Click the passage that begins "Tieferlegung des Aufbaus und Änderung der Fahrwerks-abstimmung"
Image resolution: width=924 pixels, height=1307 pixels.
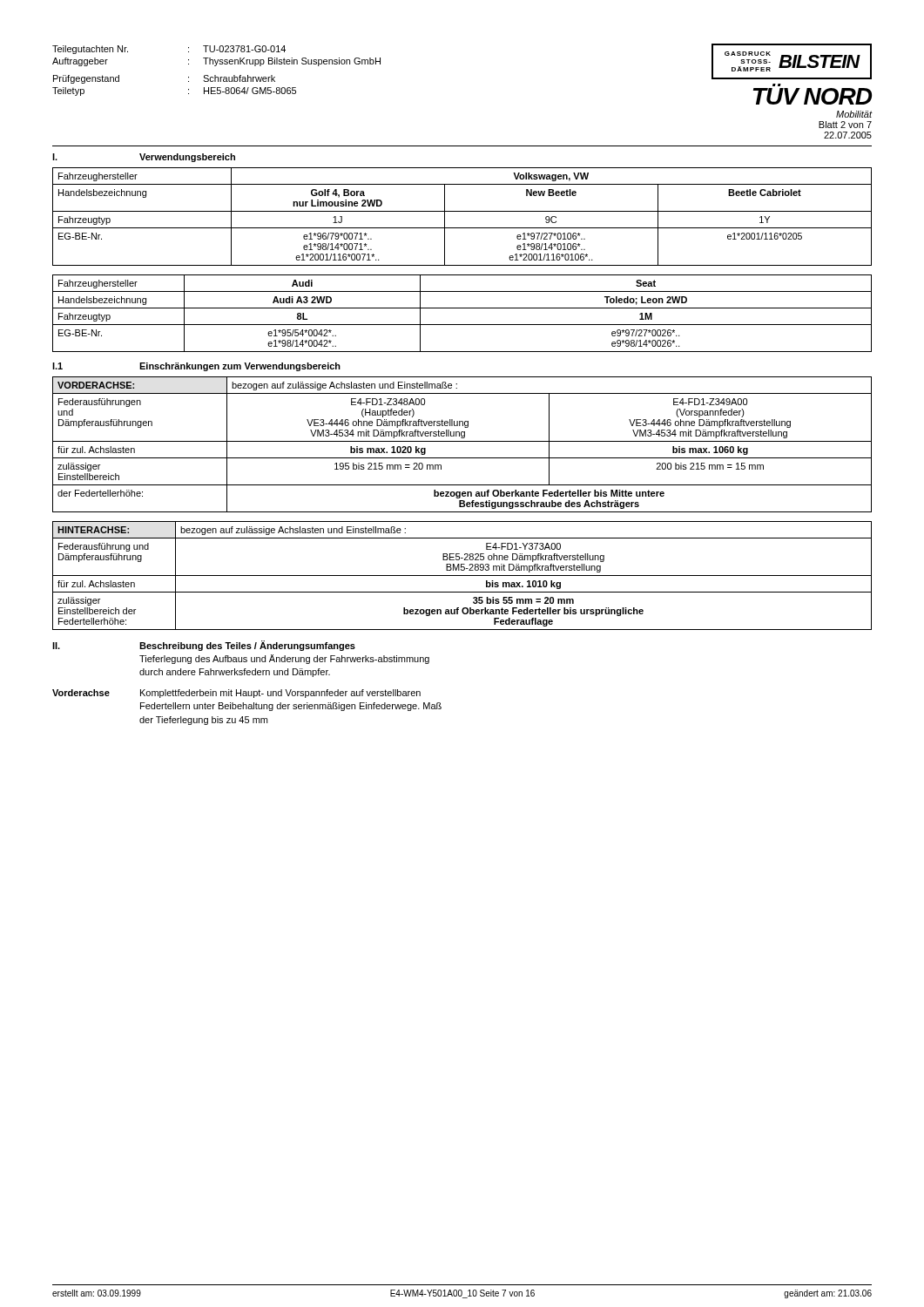[x=285, y=665]
